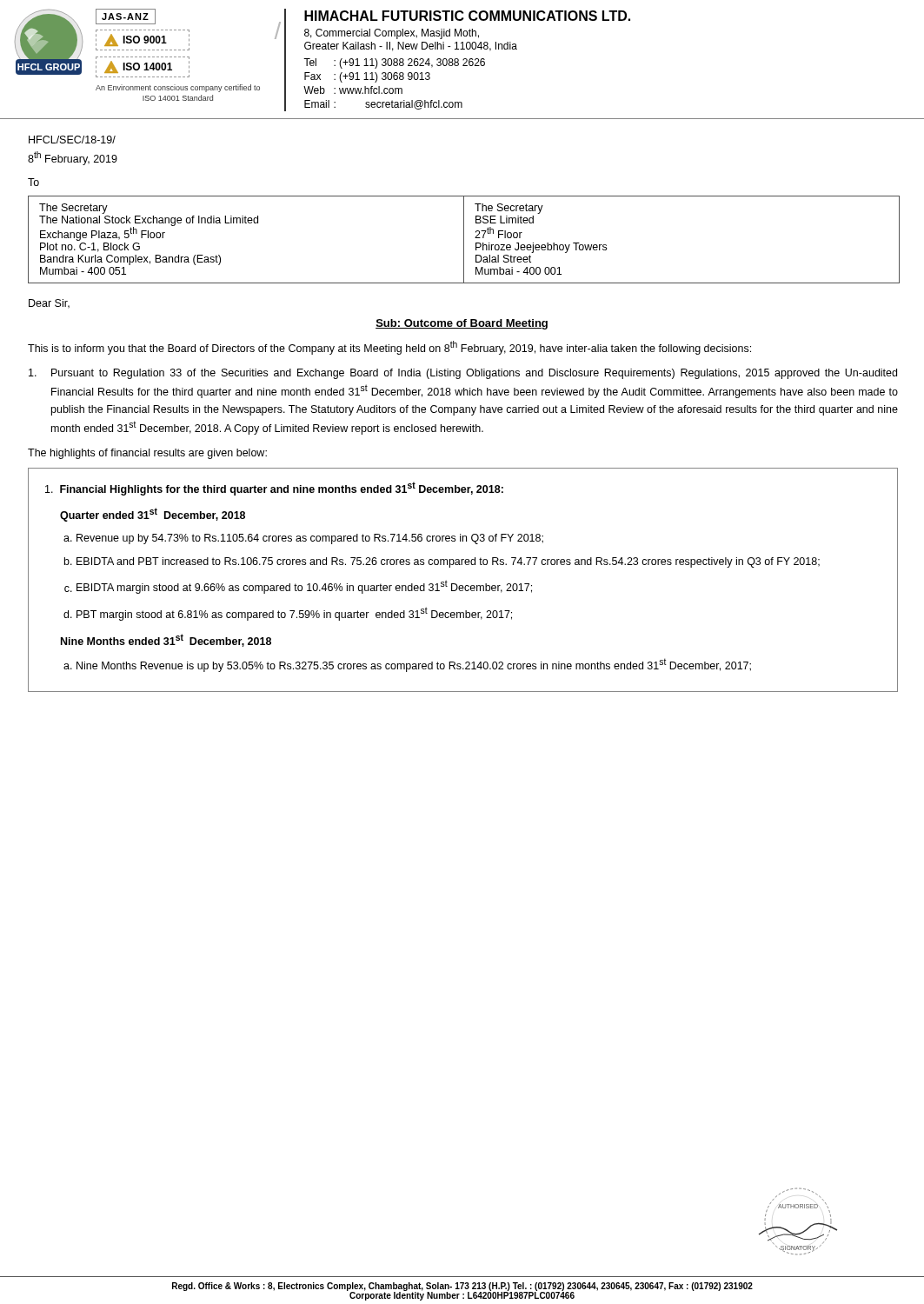Navigate to the region starting "Pursuant to Regulation 33 of the Securities"

coord(463,401)
